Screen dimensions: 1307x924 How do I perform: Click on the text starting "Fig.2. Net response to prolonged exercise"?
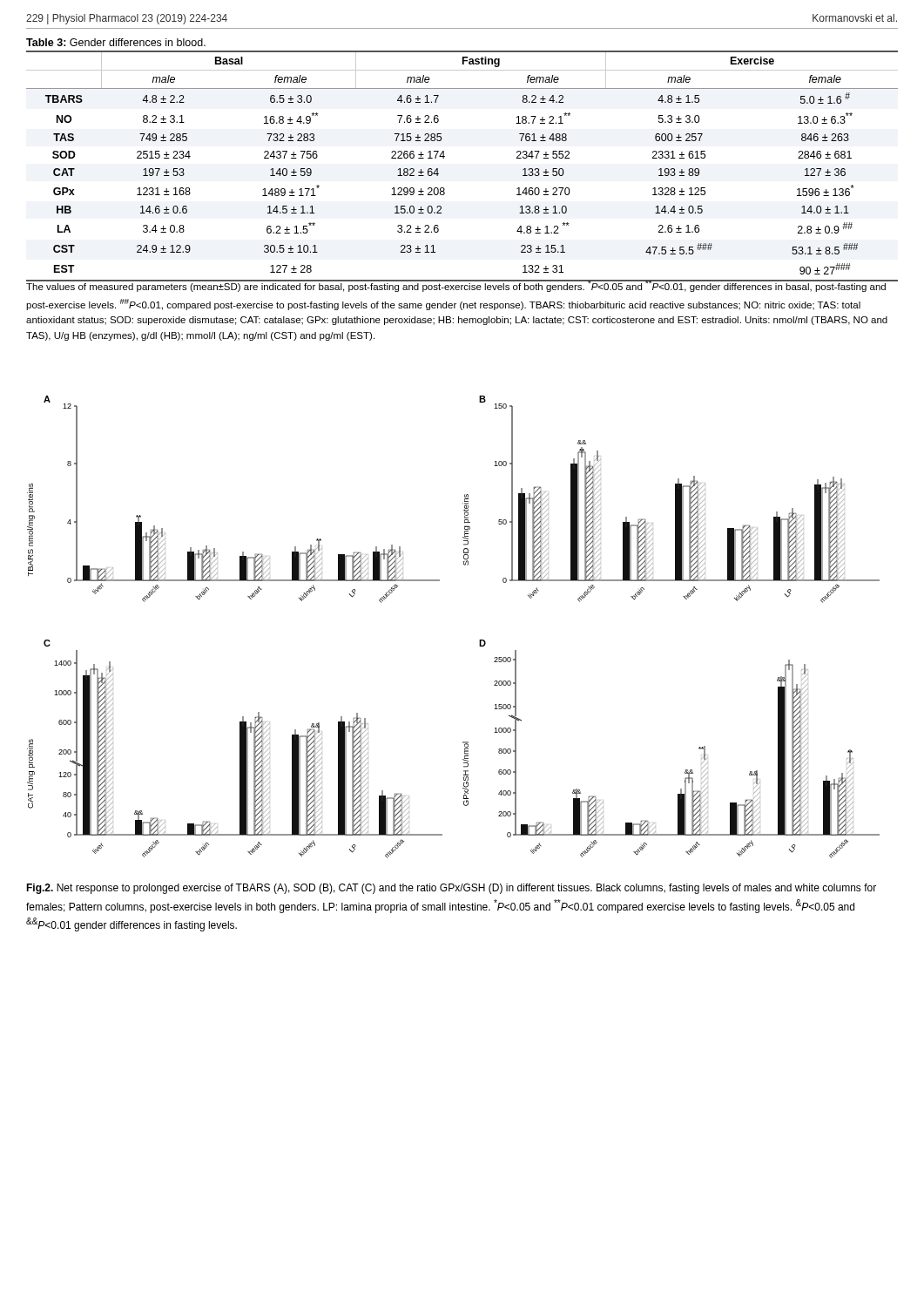pos(451,907)
